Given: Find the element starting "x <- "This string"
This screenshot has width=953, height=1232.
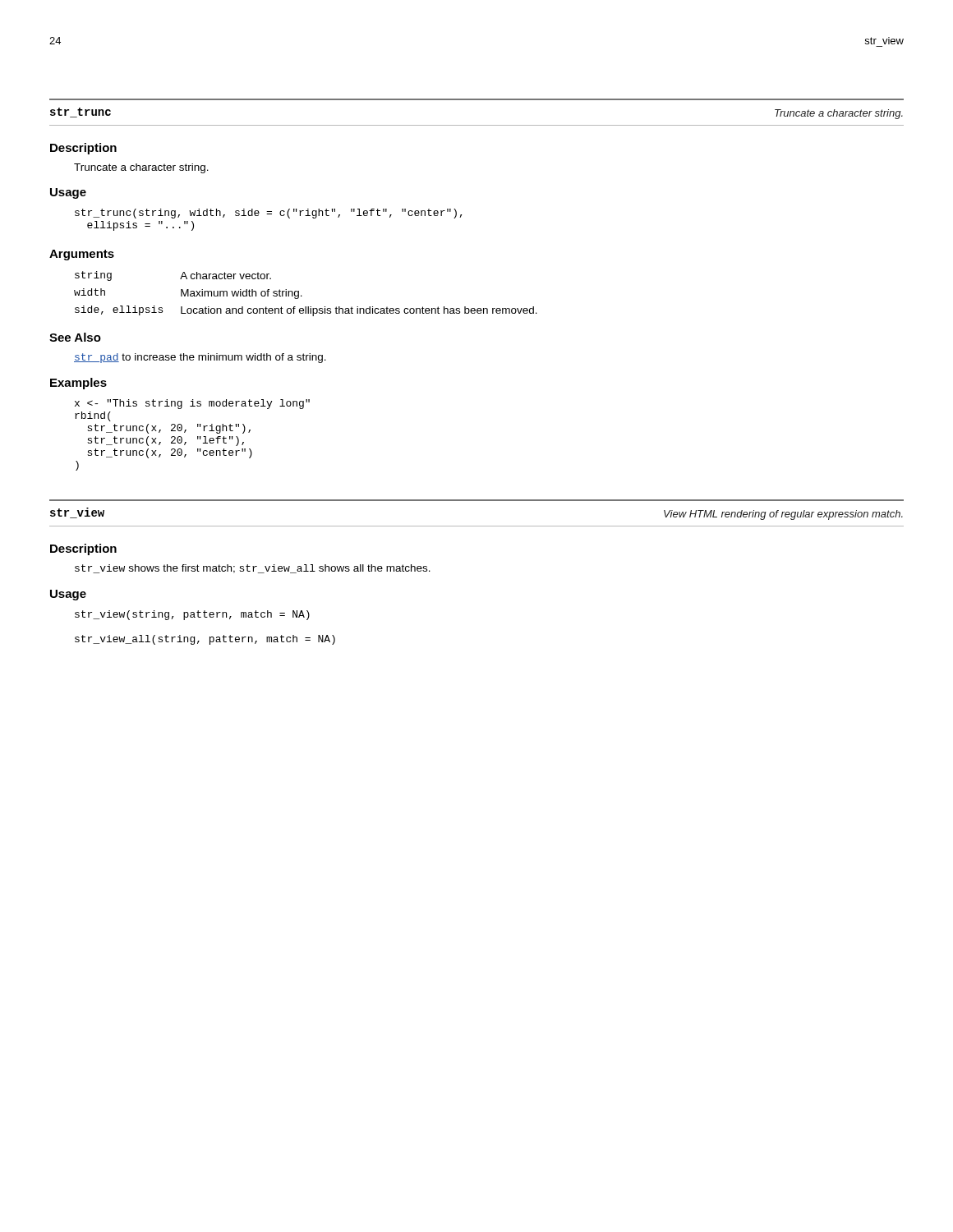Looking at the screenshot, I should [192, 404].
